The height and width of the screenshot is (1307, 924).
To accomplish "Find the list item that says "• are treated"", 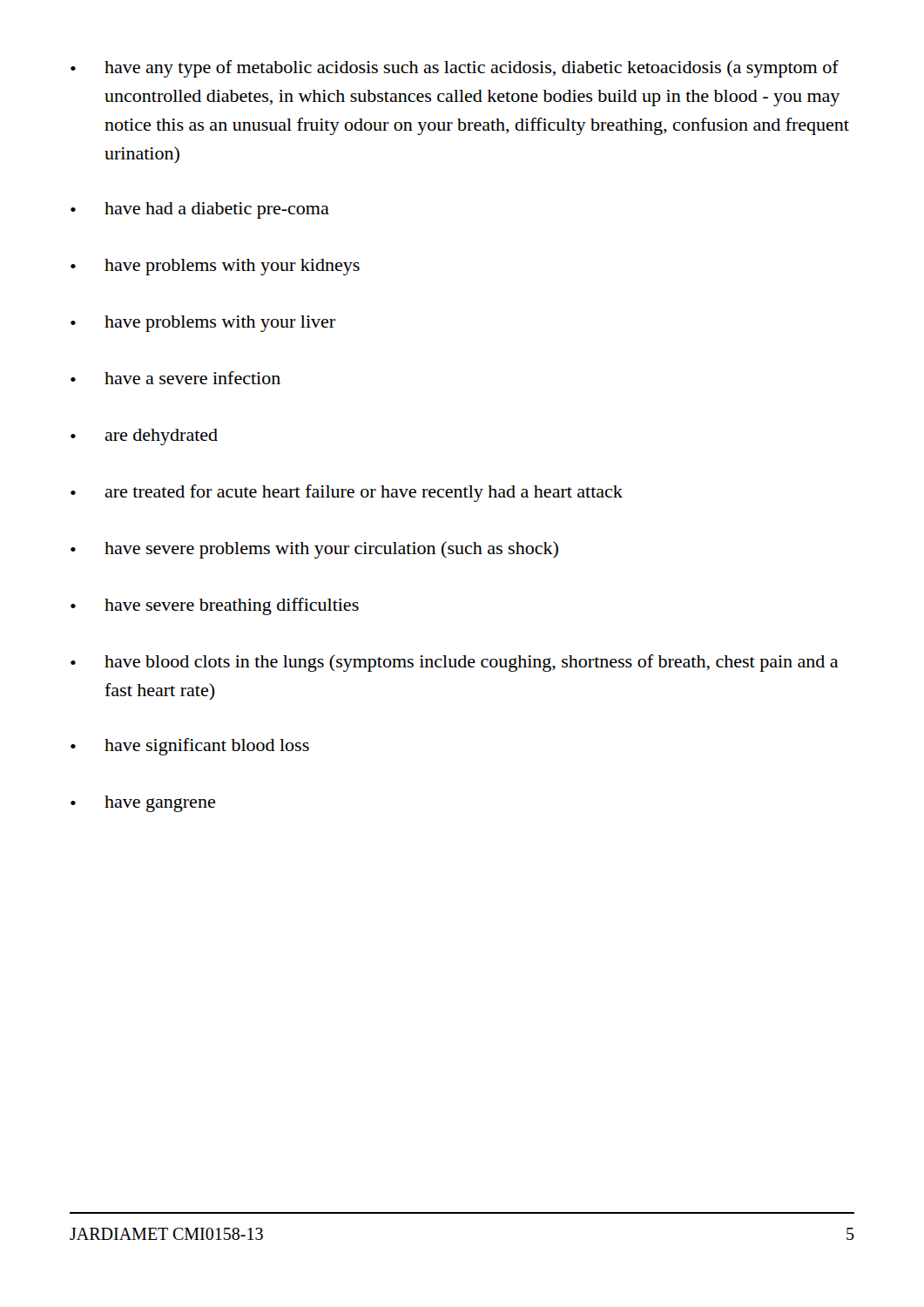I will coord(462,492).
